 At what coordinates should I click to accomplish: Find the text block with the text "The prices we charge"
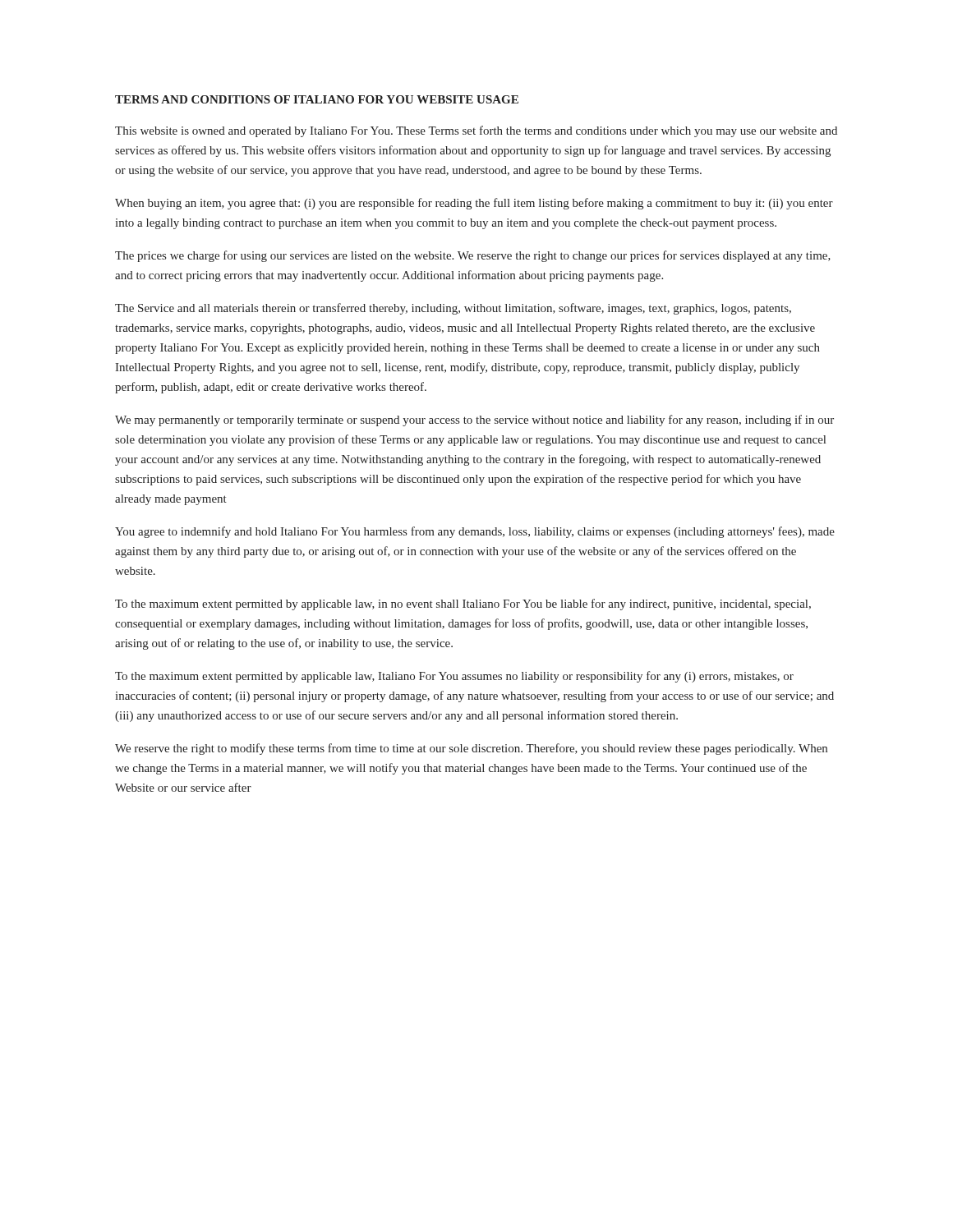coord(473,265)
